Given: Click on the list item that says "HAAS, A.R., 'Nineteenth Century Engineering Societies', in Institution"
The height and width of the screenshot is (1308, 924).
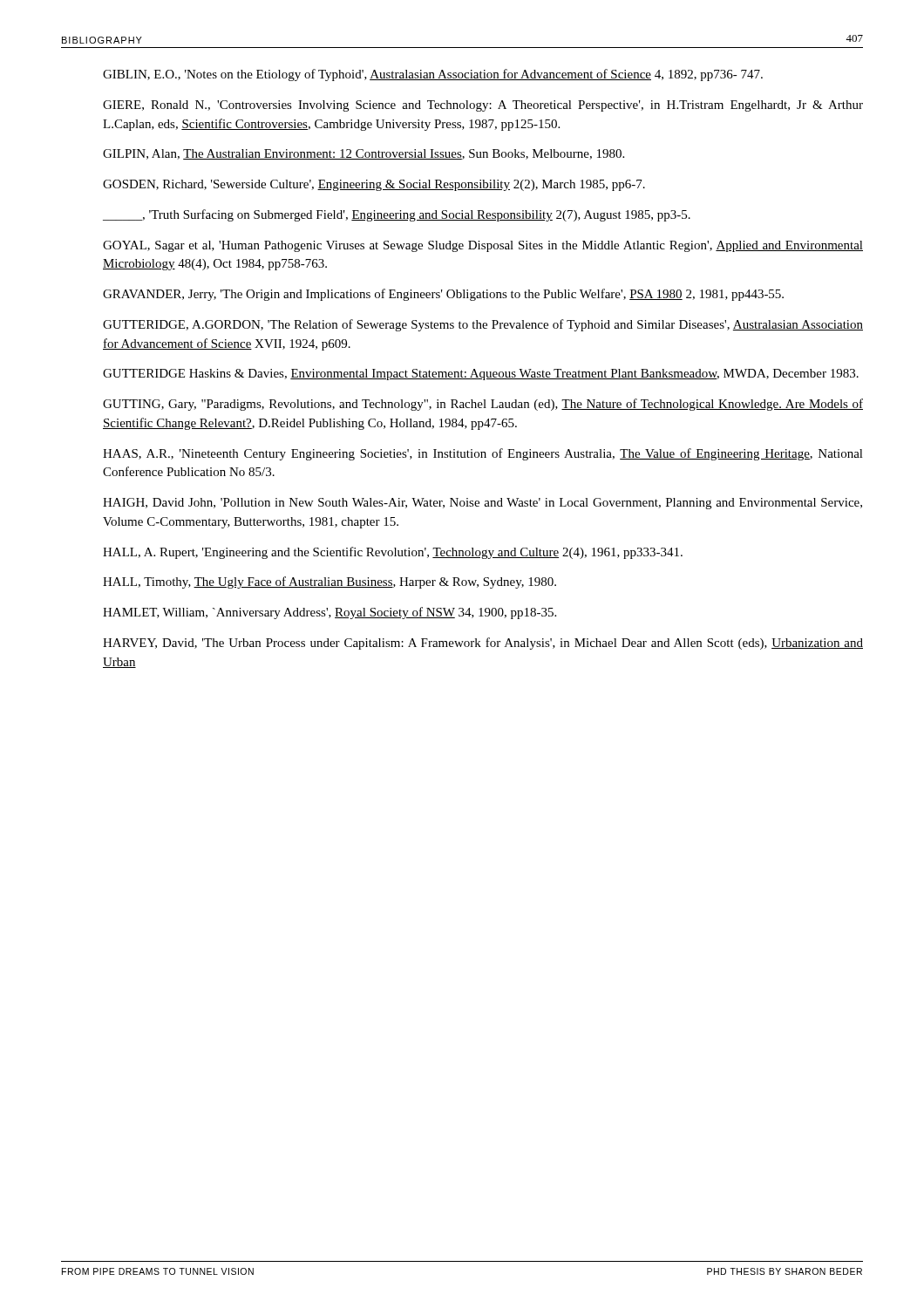Looking at the screenshot, I should coord(462,463).
